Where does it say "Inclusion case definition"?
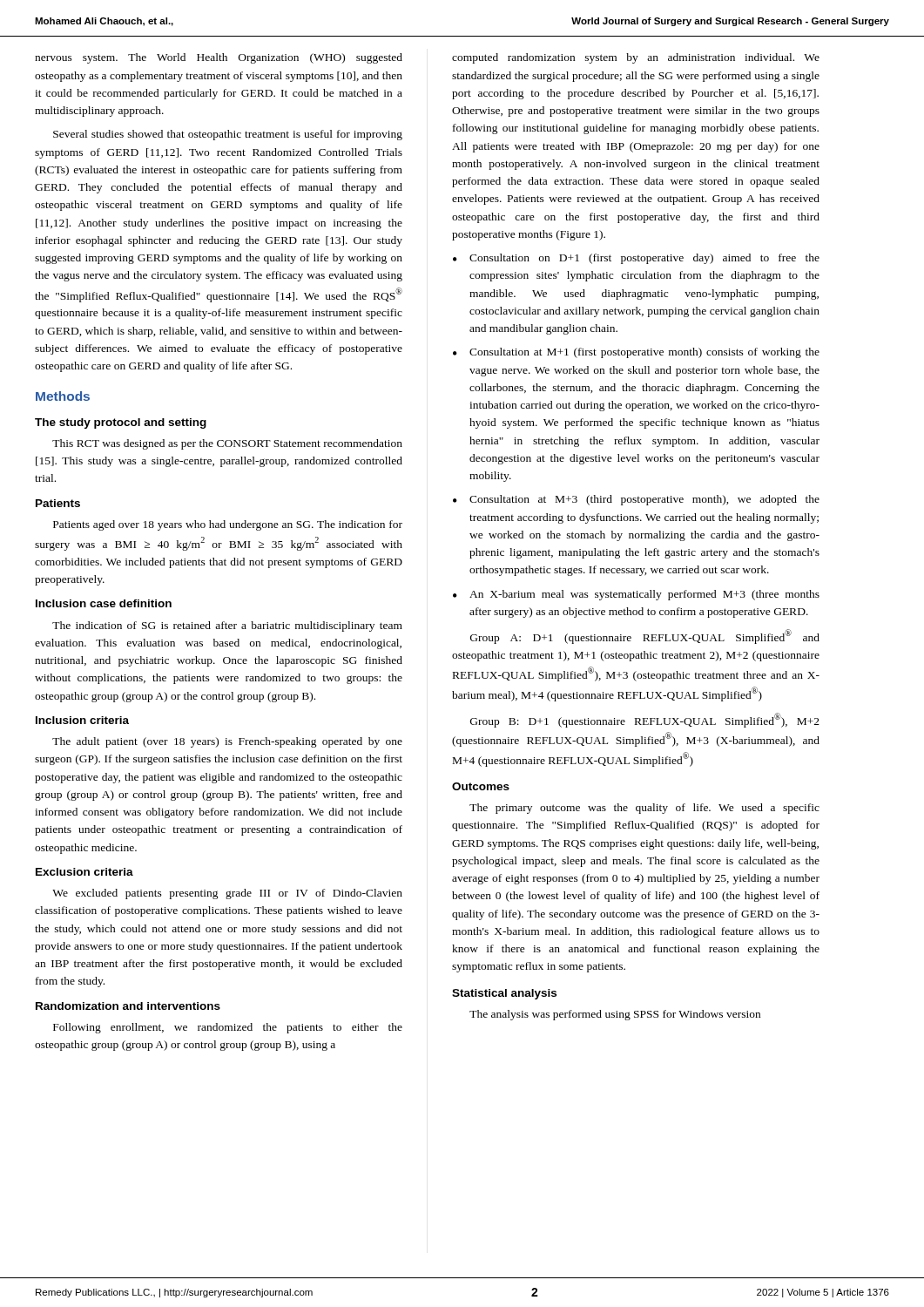The width and height of the screenshot is (924, 1307). (x=103, y=604)
